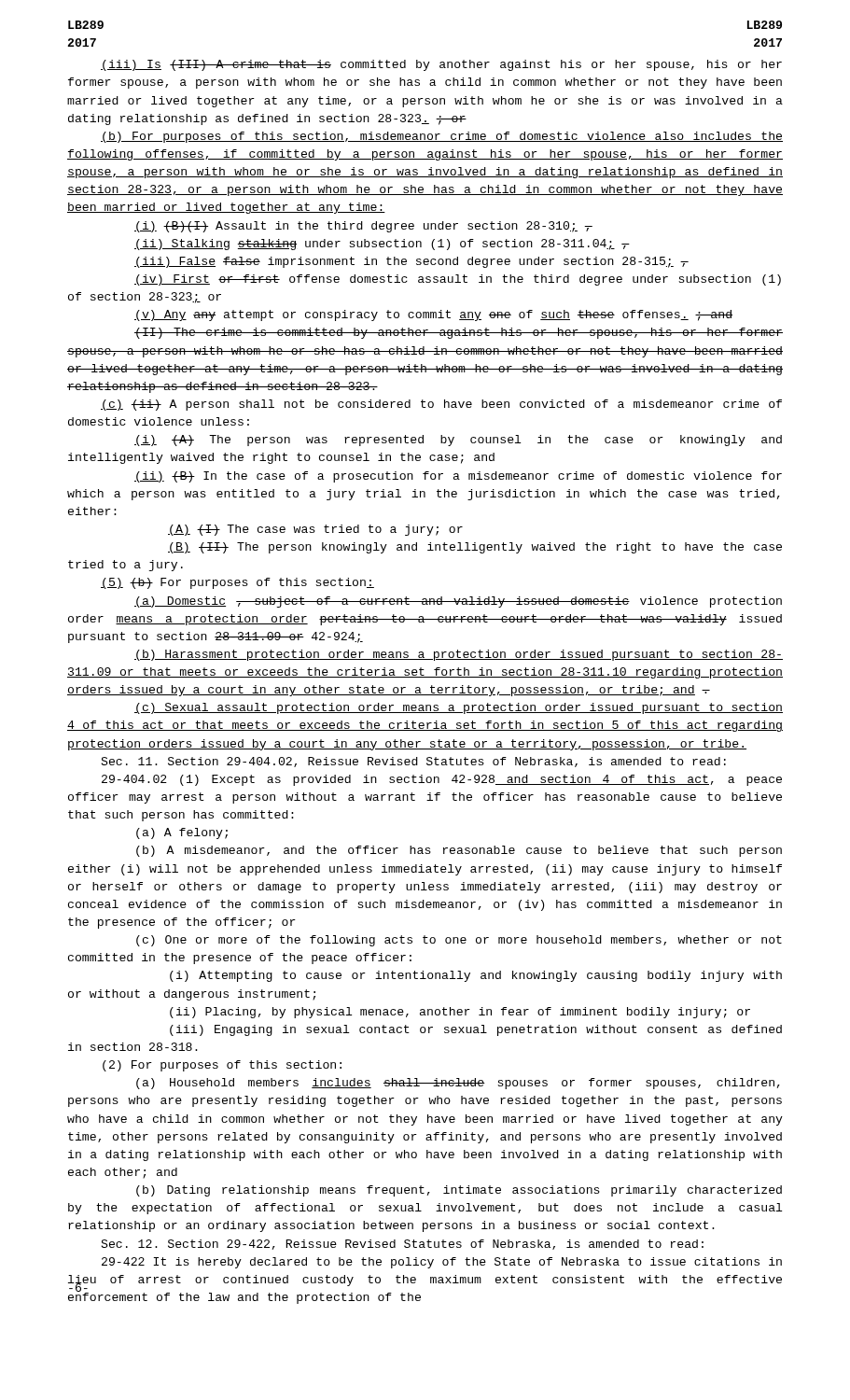Point to the region starting "(ii) (B) In the case of a"
Image resolution: width=850 pixels, height=1400 pixels.
tap(425, 494)
